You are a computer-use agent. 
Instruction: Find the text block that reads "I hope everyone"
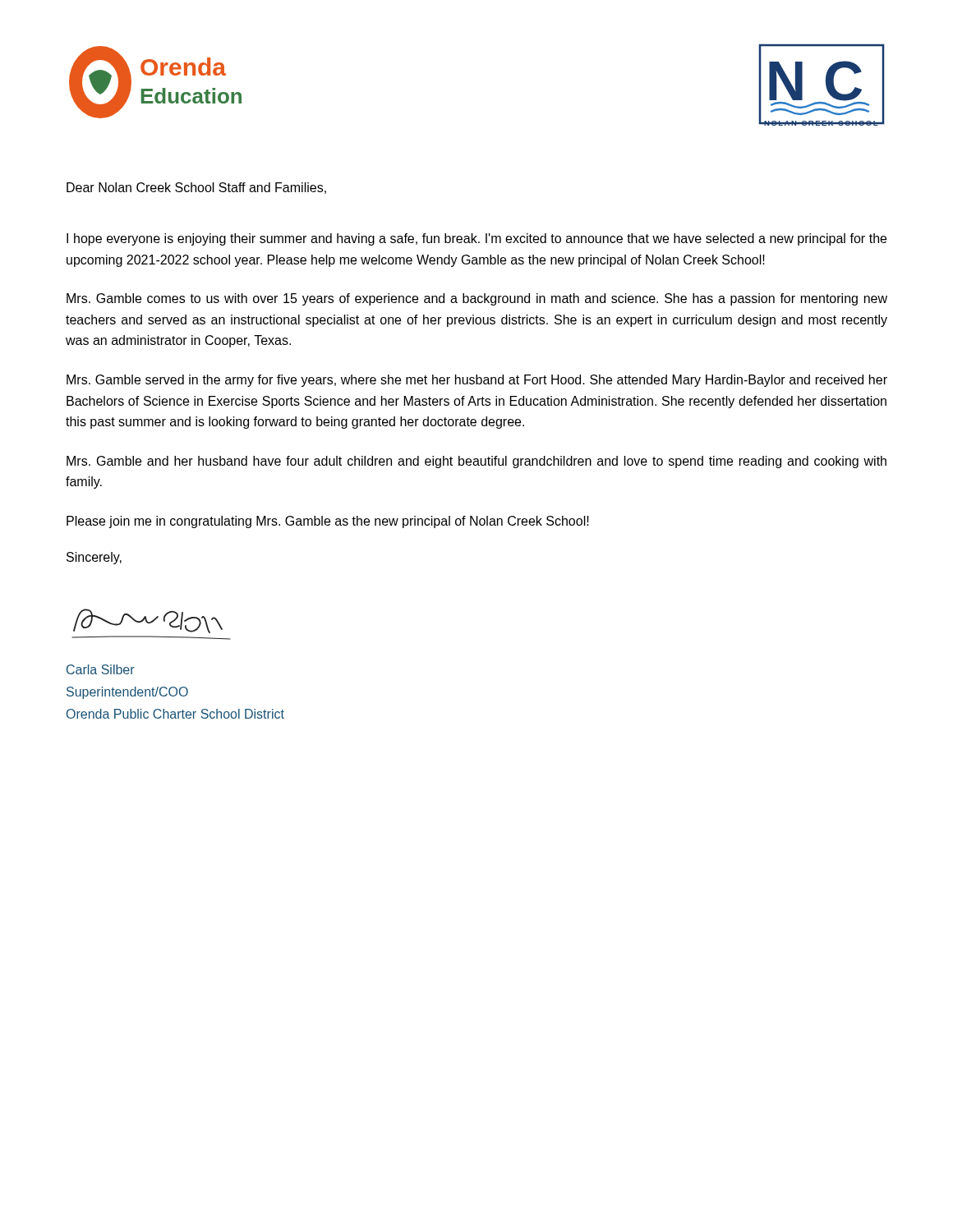476,249
